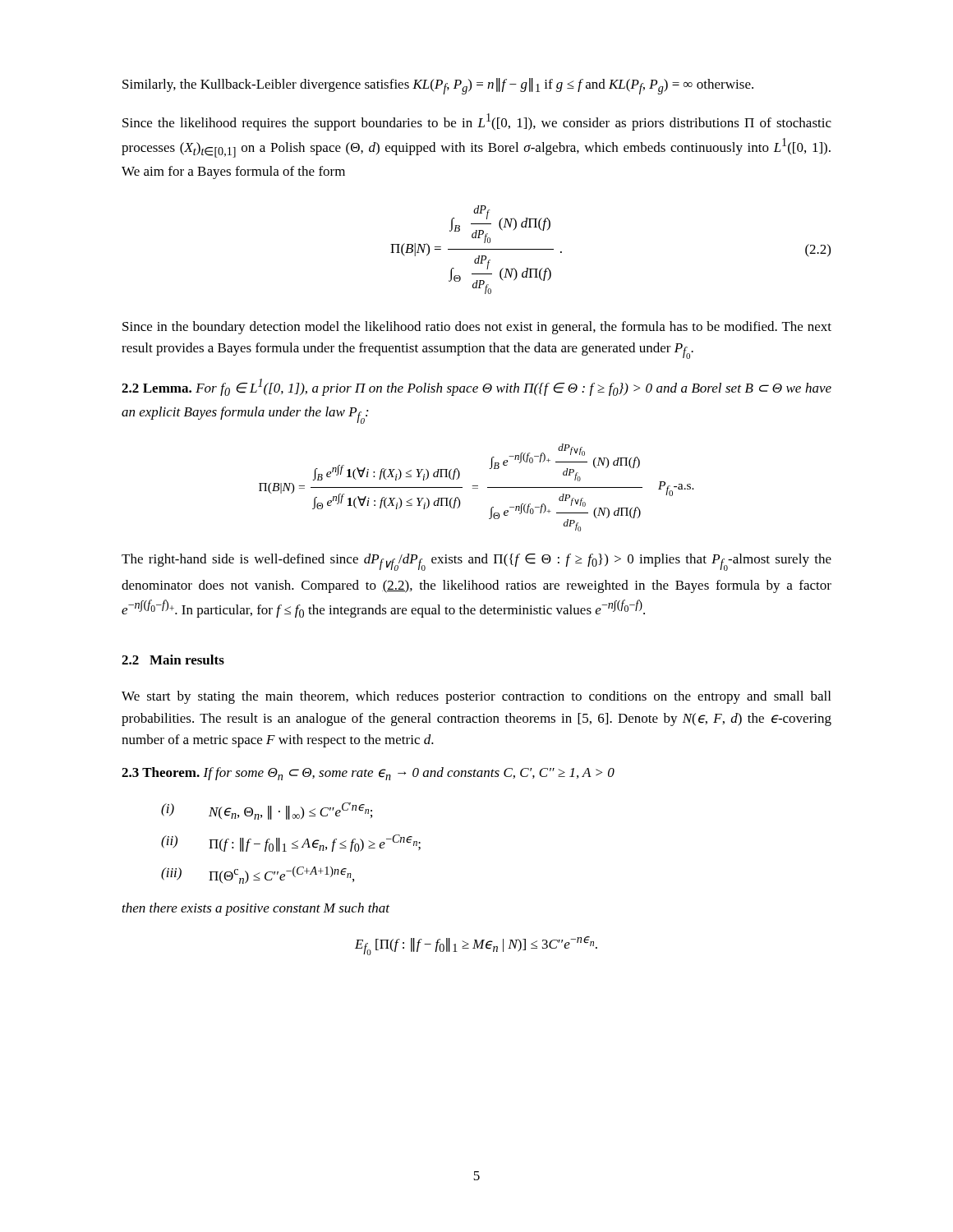953x1232 pixels.
Task: Select the list item that reads "(iii) Π(Θcn) ≤ C′′e−(C+A+1)nϵn,"
Action: point(258,875)
